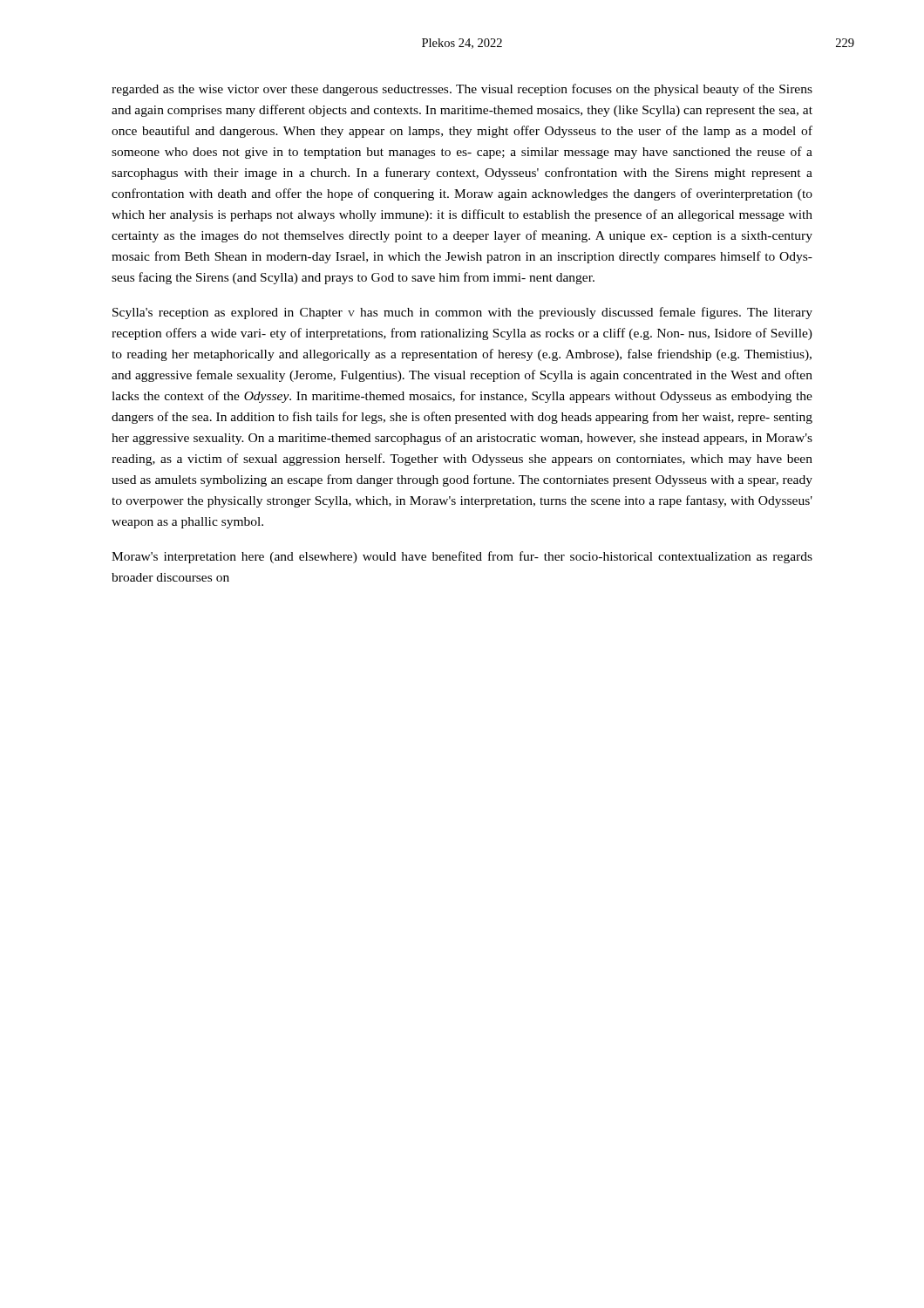
Task: Locate the block of text that opens with "Scylla's reception as explored in Chapter v has"
Action: pos(462,417)
